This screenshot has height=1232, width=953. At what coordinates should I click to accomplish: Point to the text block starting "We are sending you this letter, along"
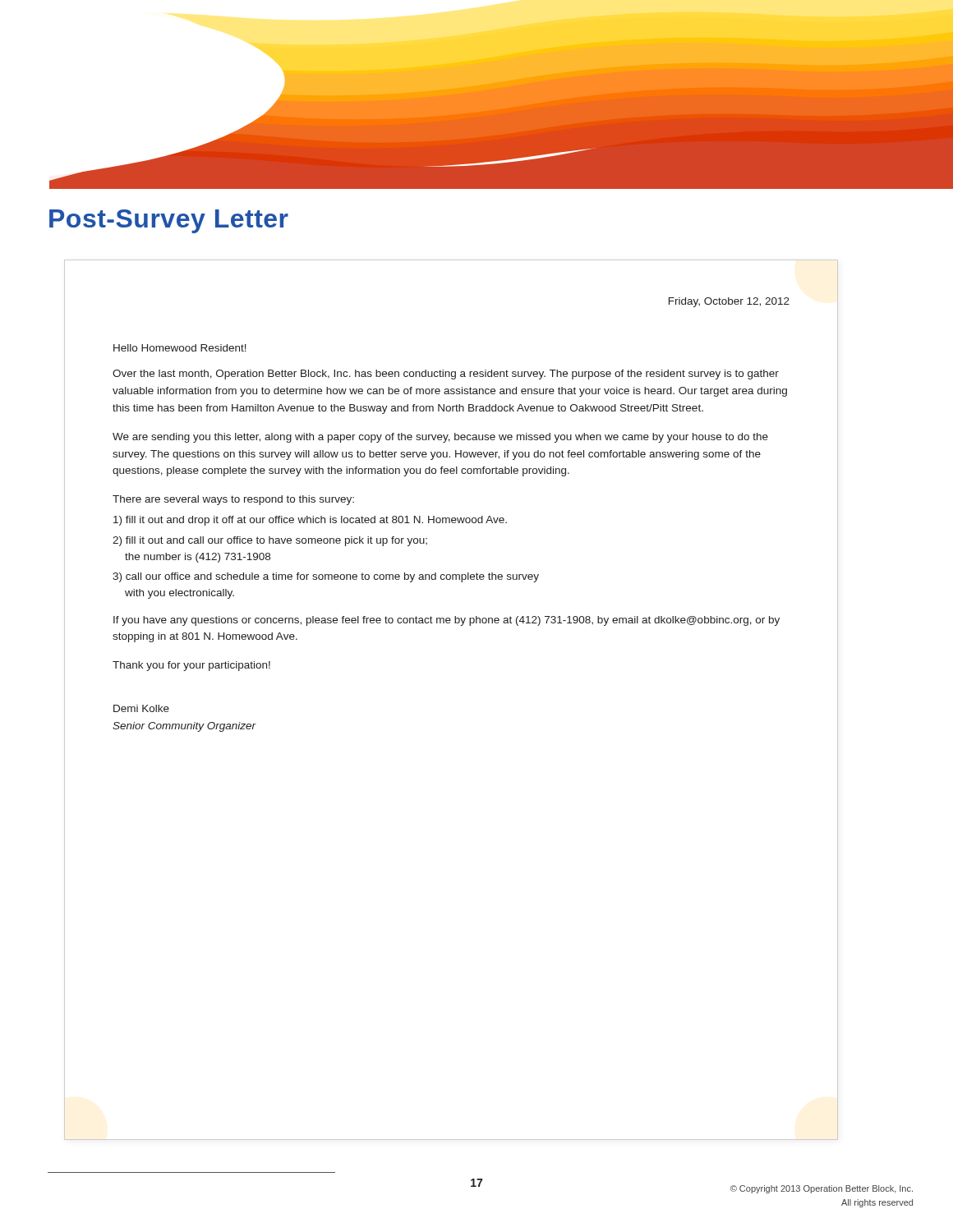click(440, 453)
